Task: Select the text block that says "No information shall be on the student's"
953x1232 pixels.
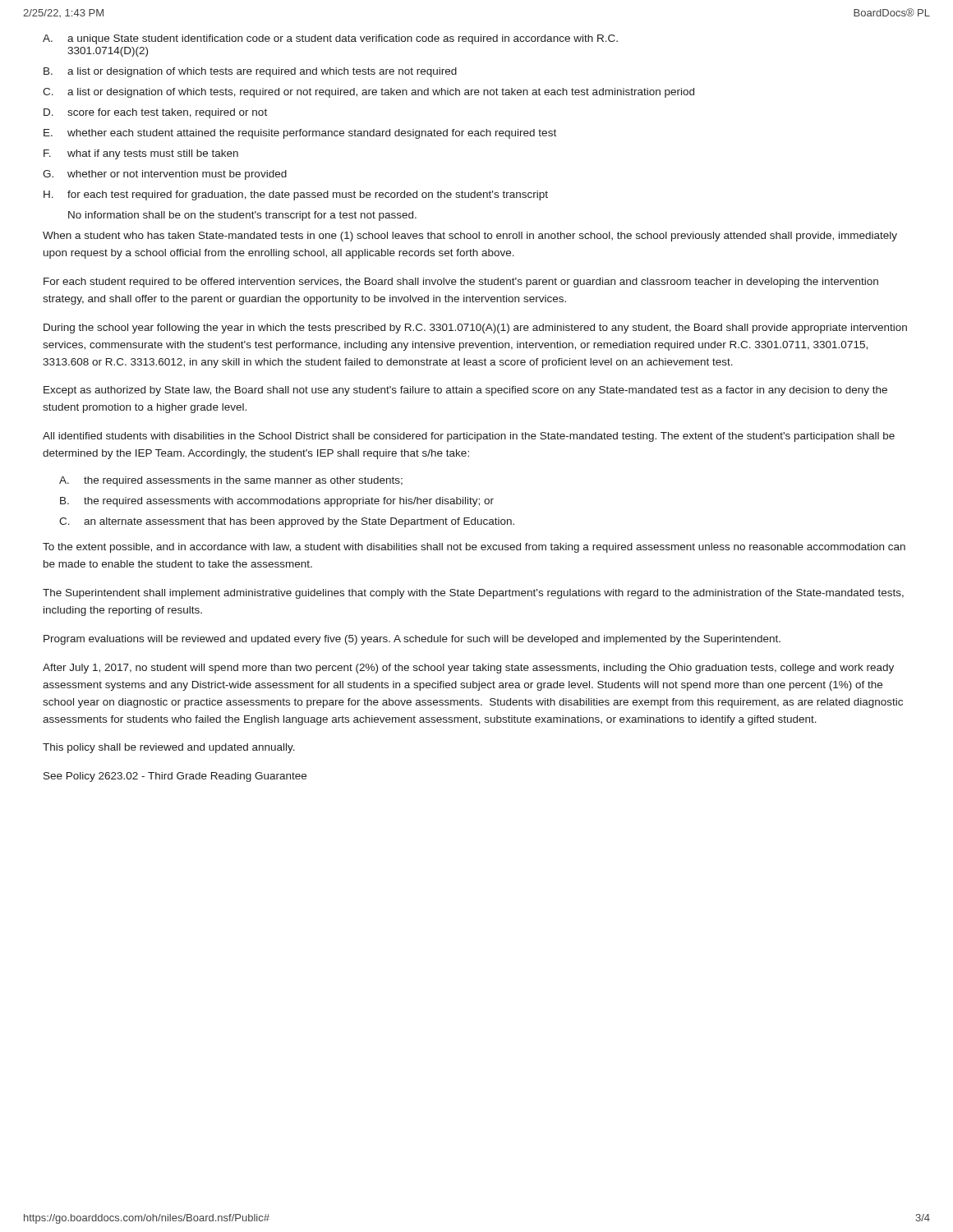Action: click(x=242, y=215)
